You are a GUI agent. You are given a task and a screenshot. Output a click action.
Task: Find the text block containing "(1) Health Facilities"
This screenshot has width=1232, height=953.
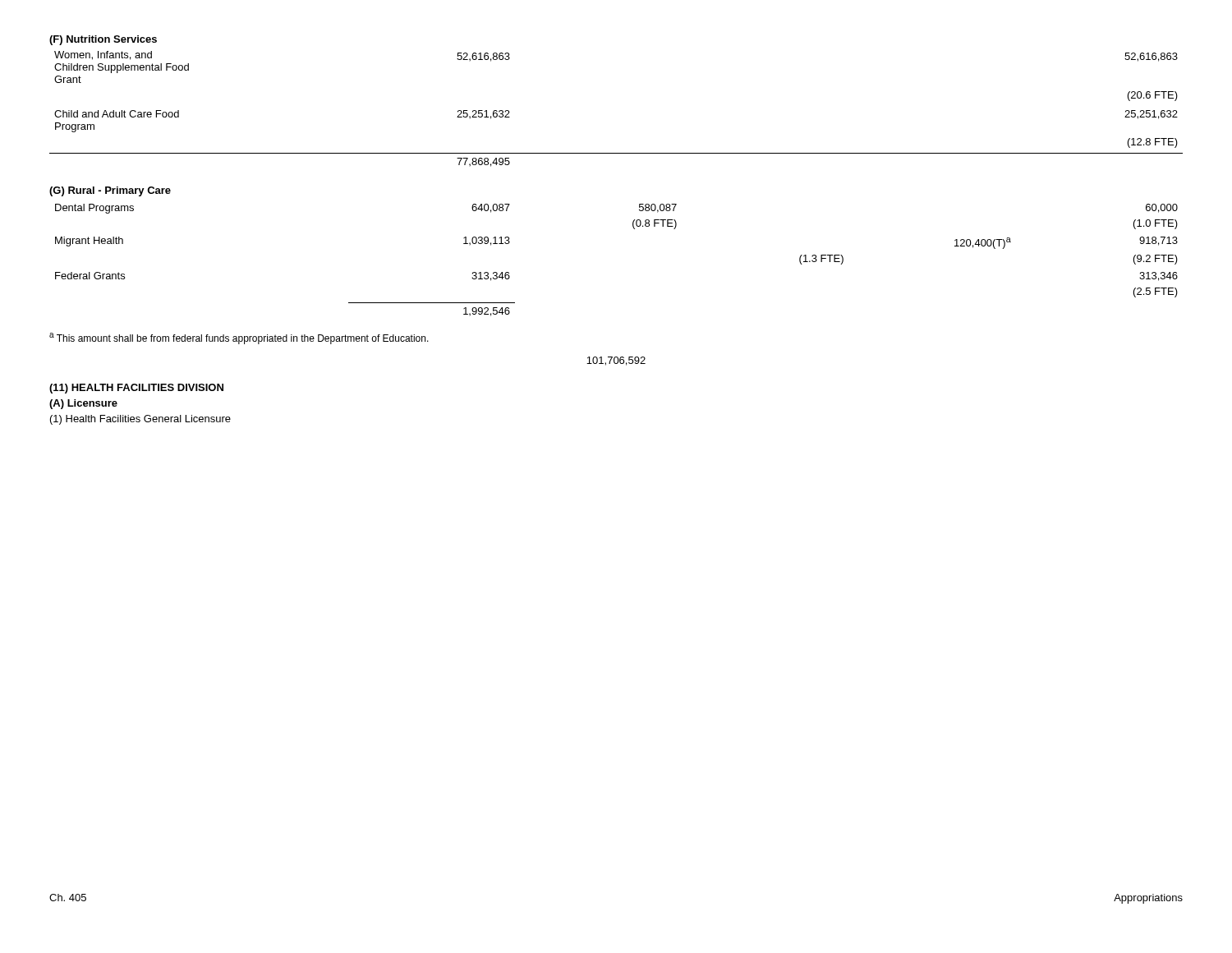click(x=140, y=419)
